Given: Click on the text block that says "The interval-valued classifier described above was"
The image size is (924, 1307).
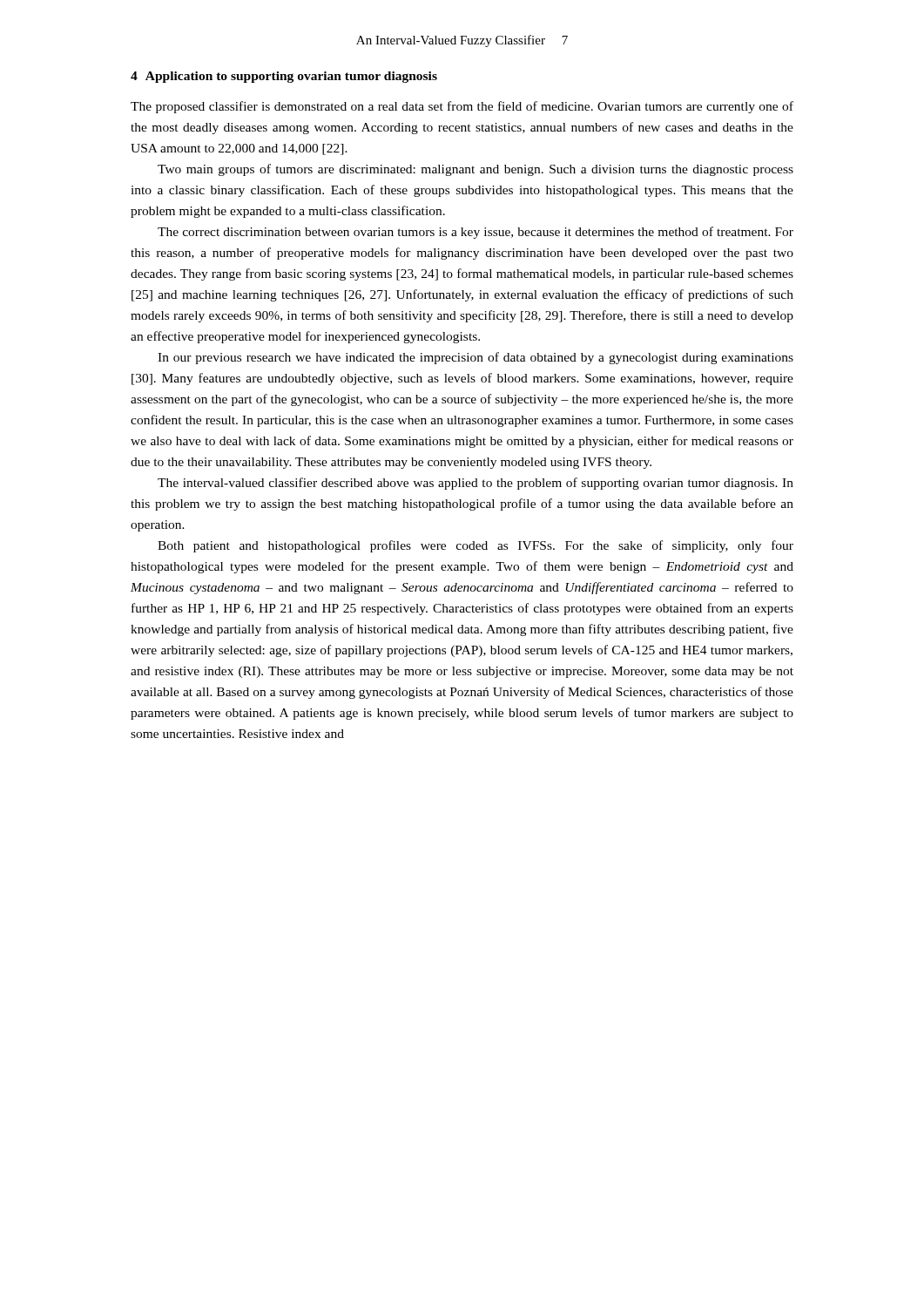Looking at the screenshot, I should [462, 504].
